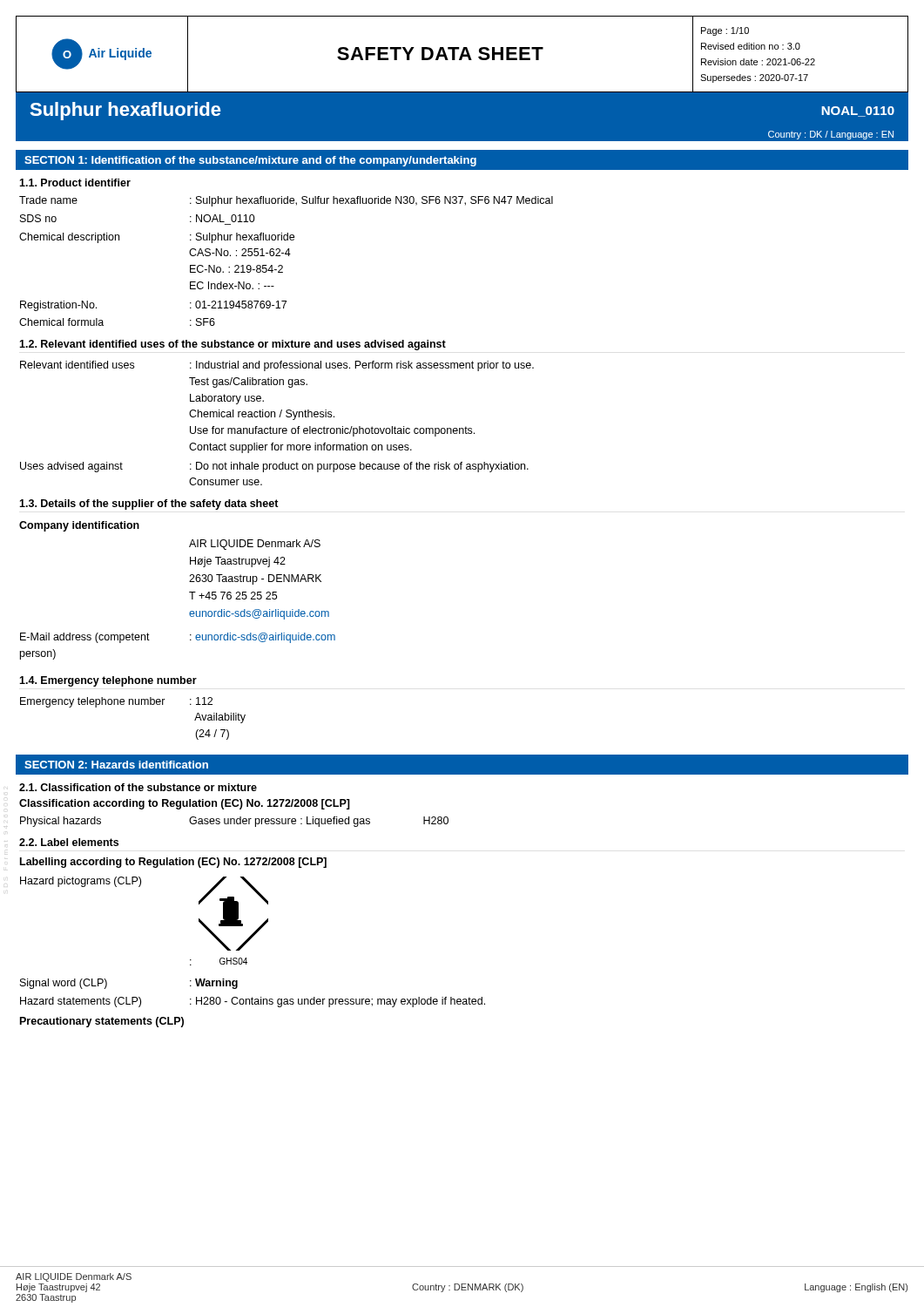Navigate to the block starting "Signal word (CLP) :"
The image size is (924, 1307).
tap(59, 983)
